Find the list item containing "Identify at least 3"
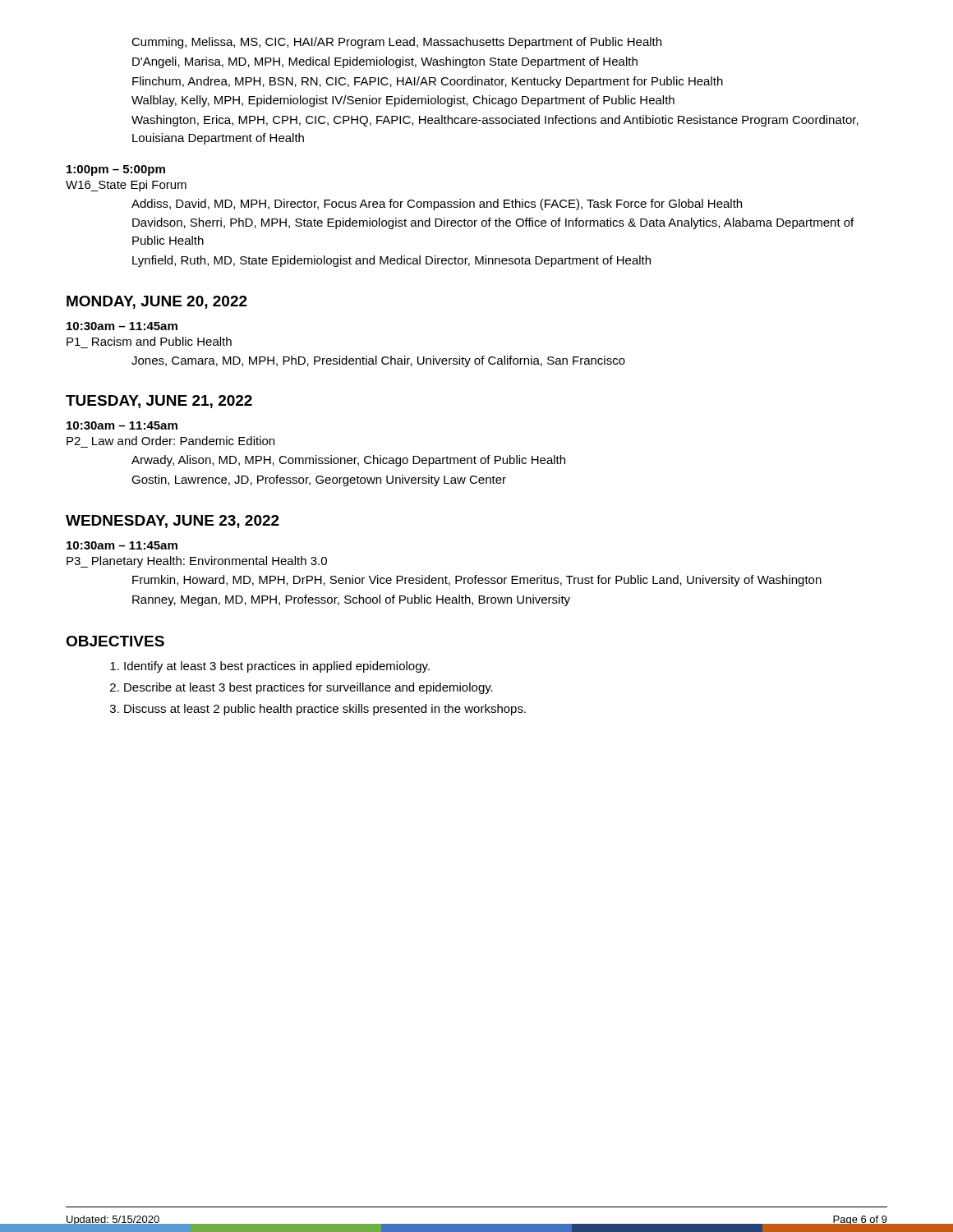This screenshot has height=1232, width=953. (x=489, y=687)
